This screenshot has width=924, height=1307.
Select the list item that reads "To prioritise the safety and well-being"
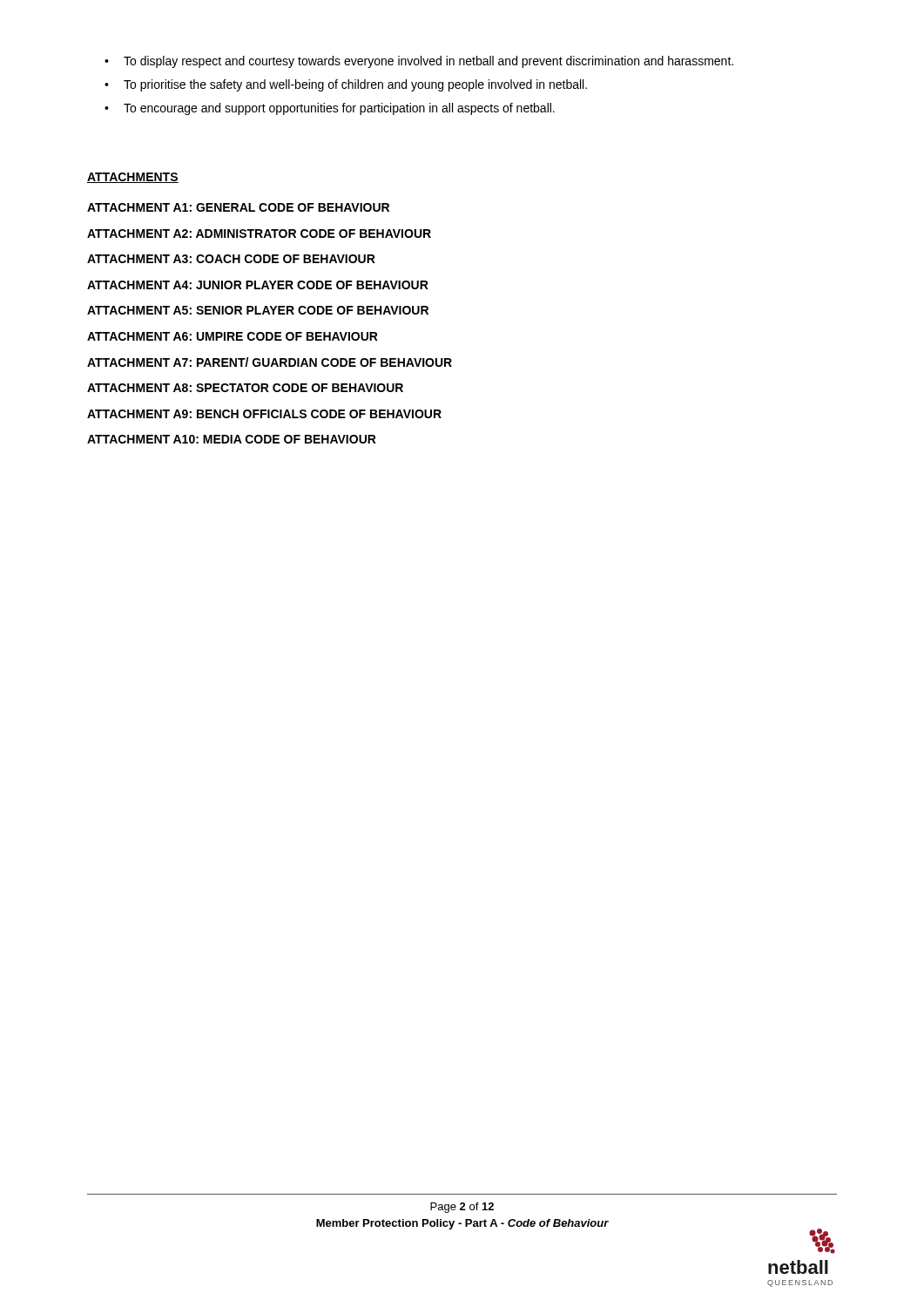click(356, 84)
